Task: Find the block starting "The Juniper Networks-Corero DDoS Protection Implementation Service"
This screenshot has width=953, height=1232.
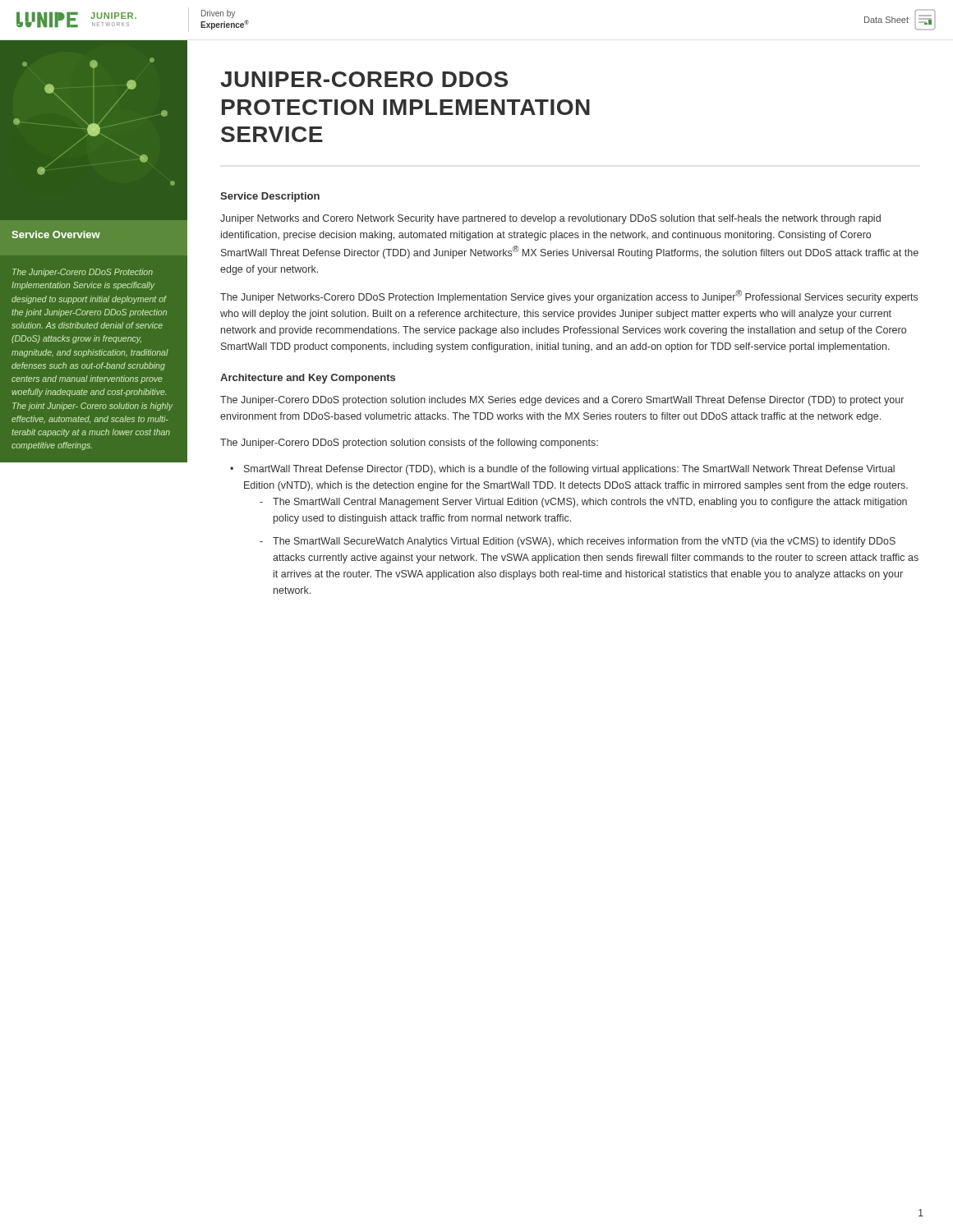Action: point(569,321)
